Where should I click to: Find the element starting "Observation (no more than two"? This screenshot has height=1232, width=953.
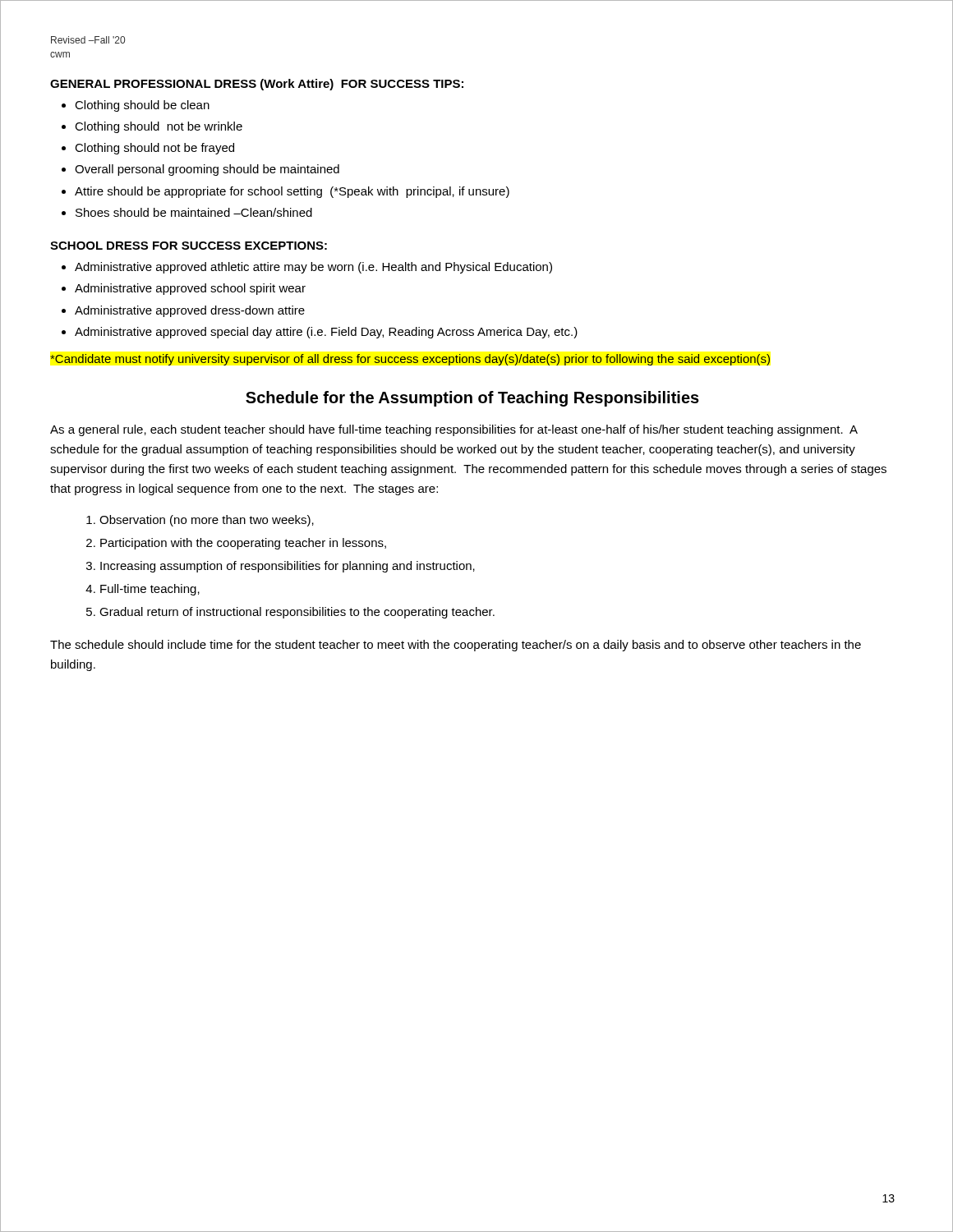click(207, 520)
